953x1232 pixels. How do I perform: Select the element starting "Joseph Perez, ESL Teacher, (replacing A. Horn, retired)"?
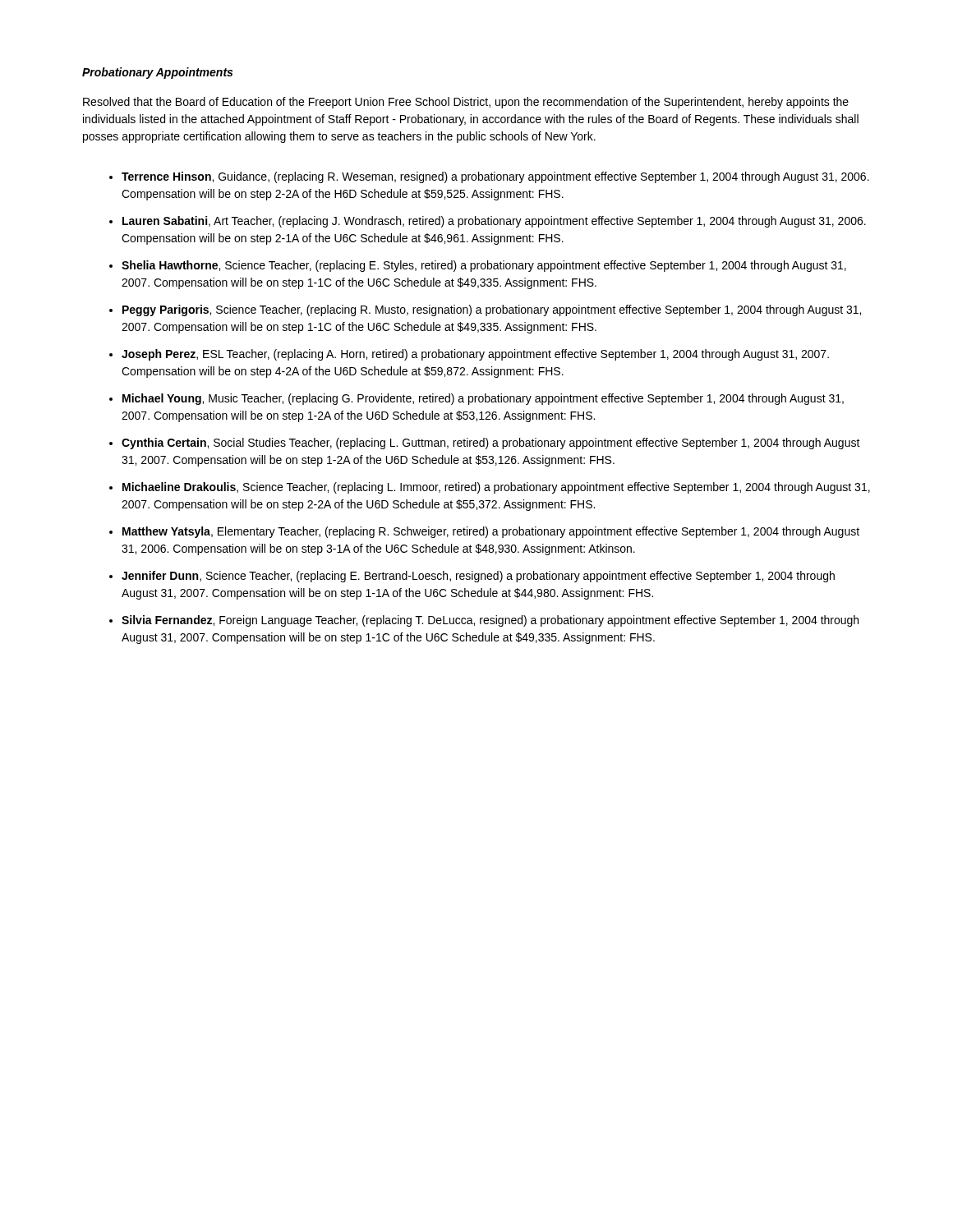coord(476,363)
